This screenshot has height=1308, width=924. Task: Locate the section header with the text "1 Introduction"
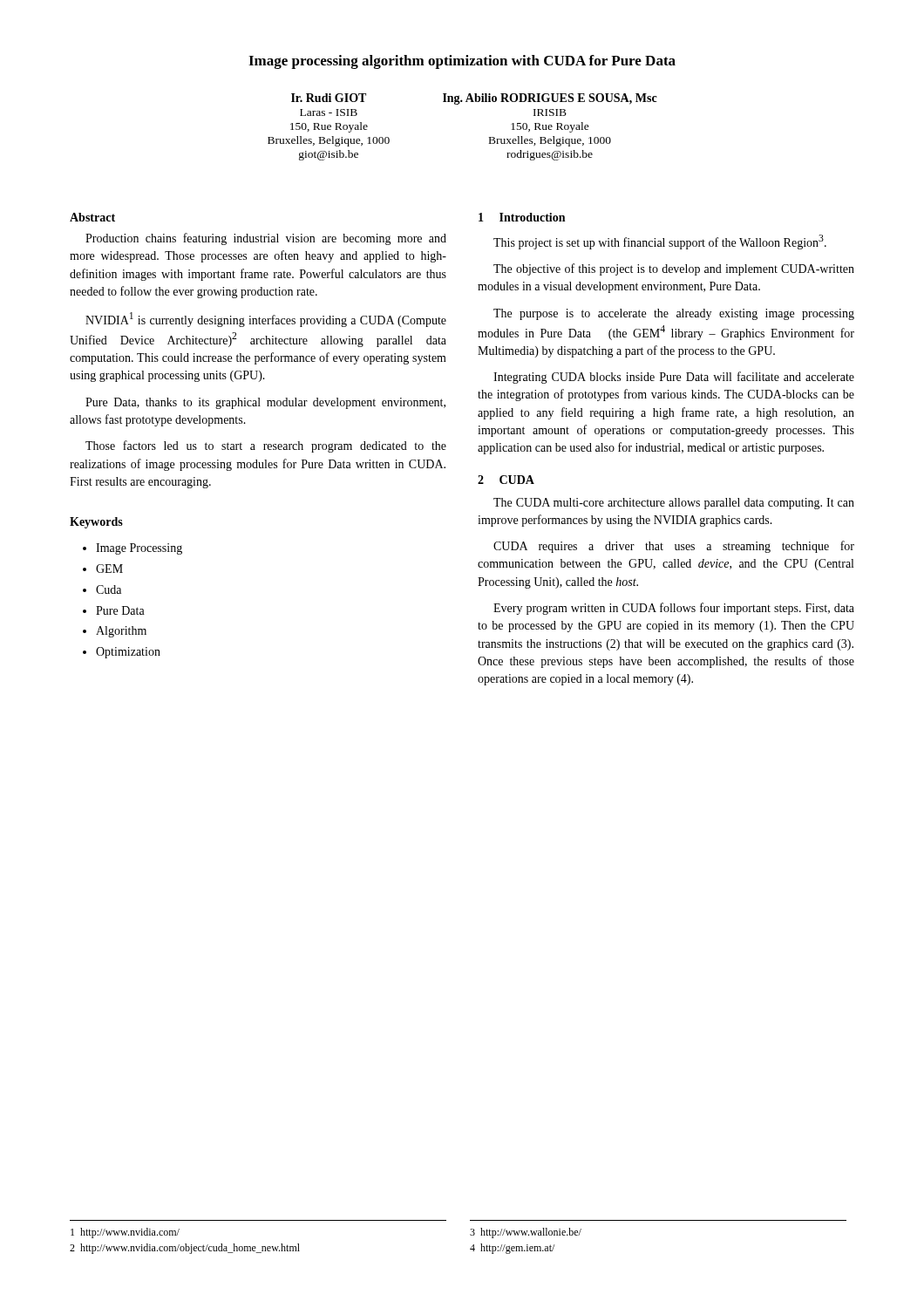522,218
